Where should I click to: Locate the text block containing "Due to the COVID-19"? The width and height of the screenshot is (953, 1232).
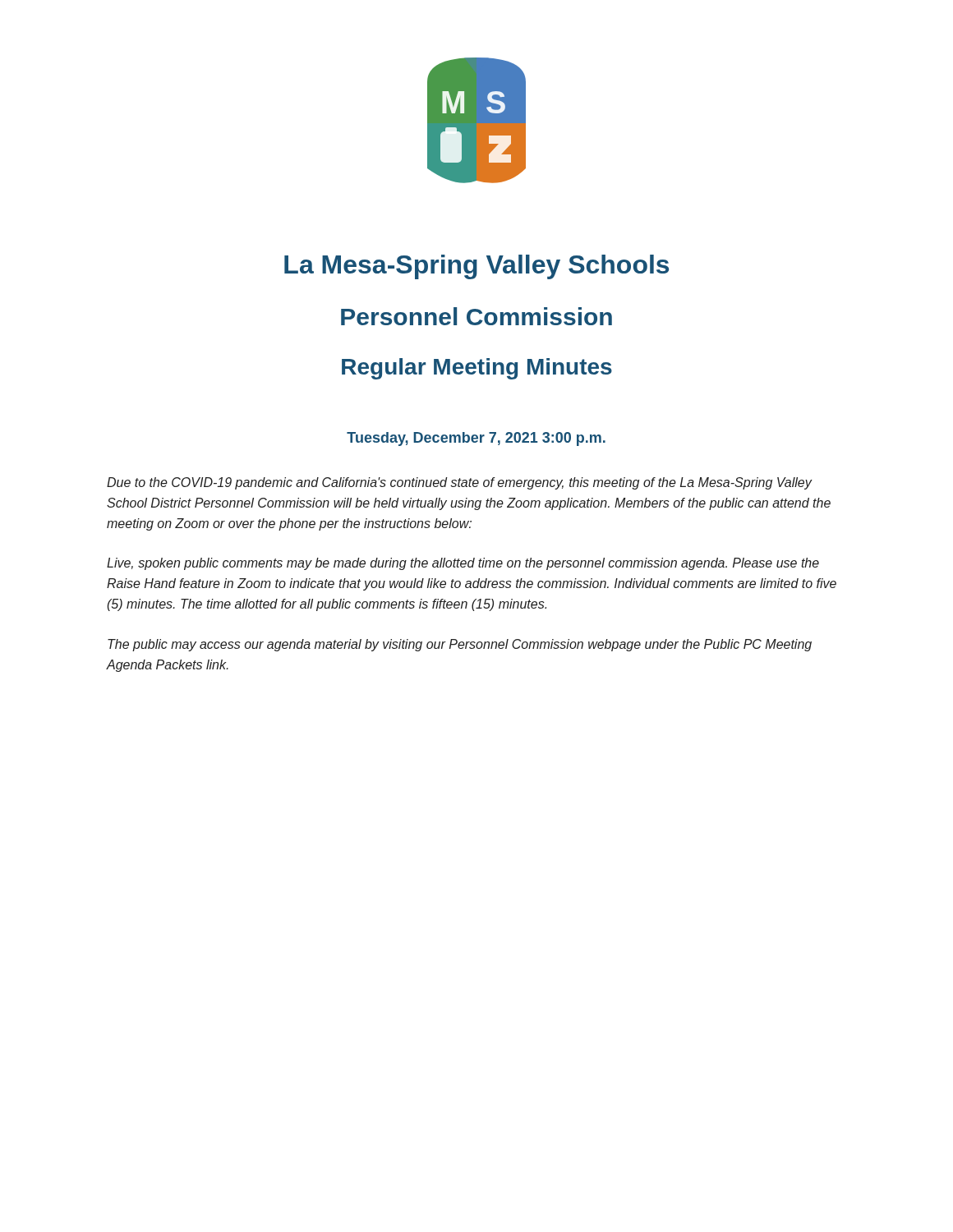click(469, 503)
